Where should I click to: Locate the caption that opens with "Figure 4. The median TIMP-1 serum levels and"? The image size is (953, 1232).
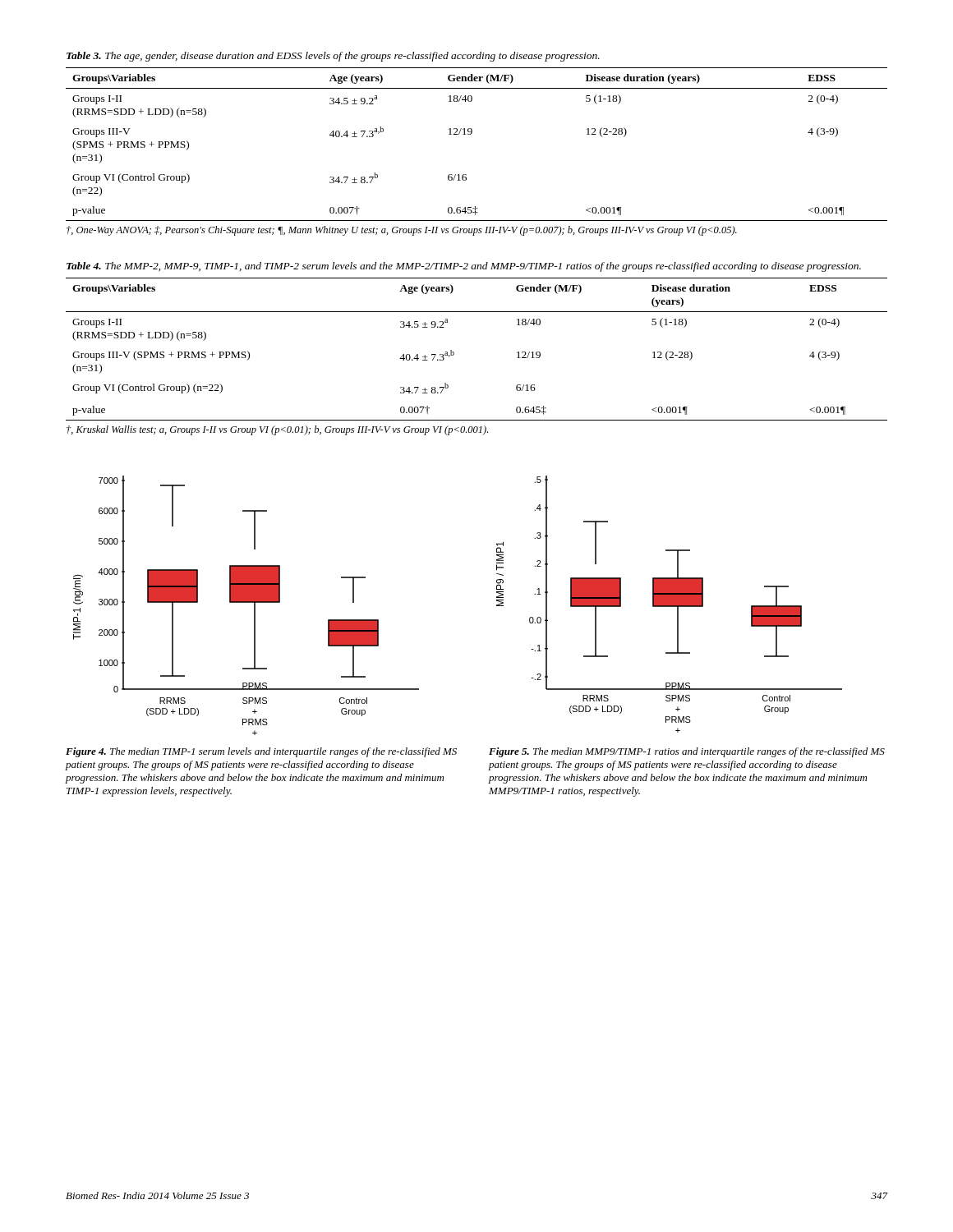(261, 770)
